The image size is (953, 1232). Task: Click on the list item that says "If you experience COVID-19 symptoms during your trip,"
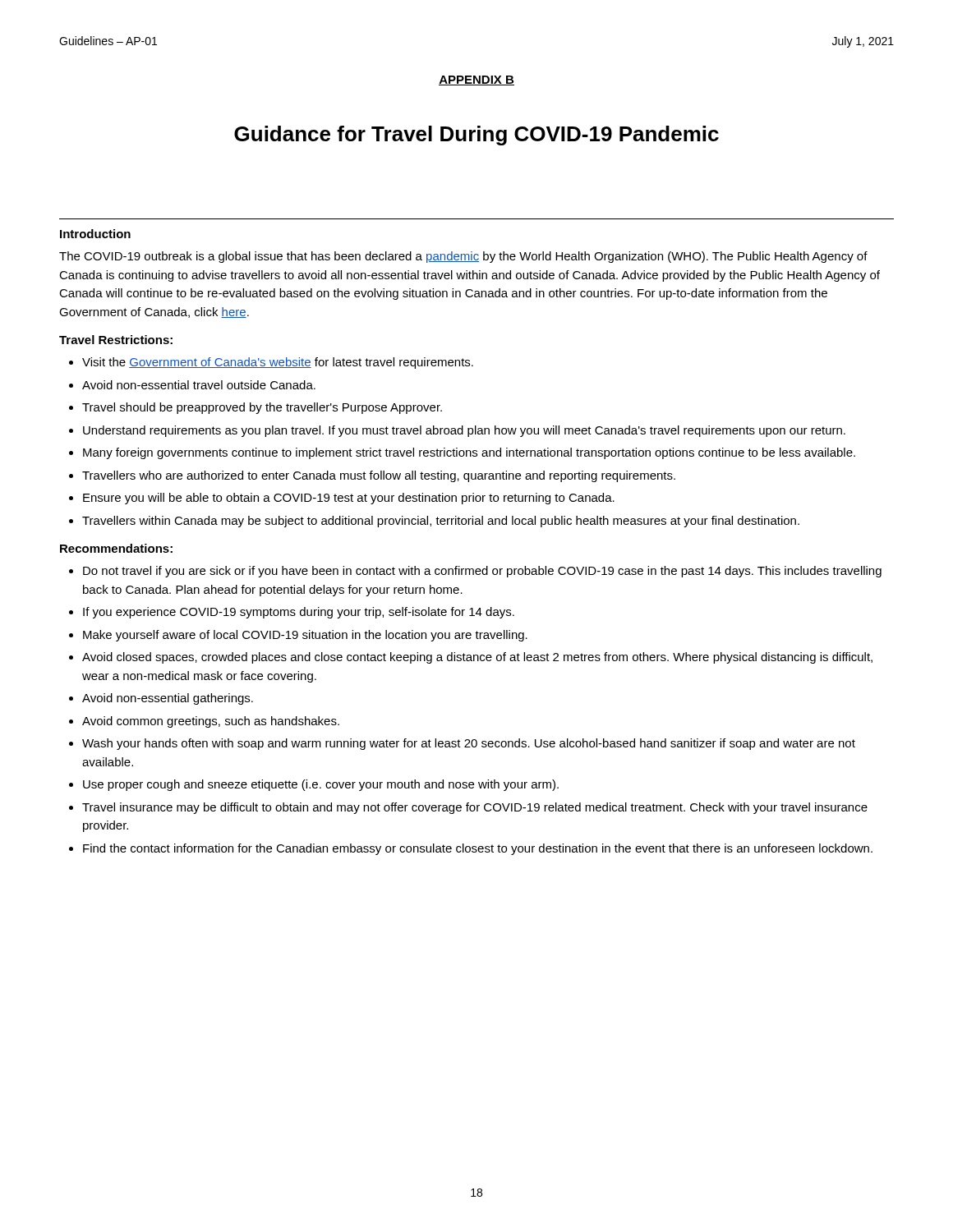coord(299,612)
